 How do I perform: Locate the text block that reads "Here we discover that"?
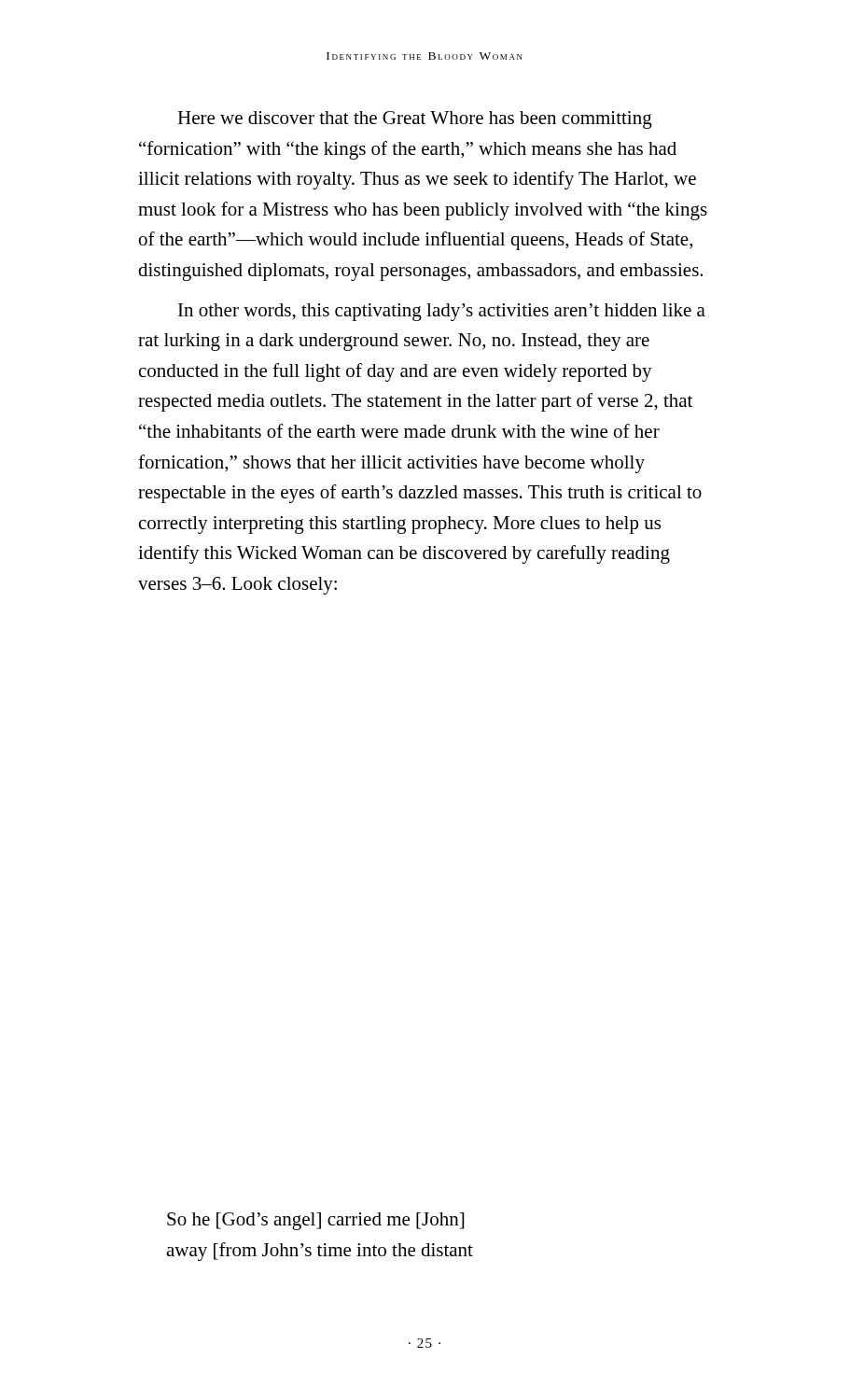pyautogui.click(x=425, y=351)
